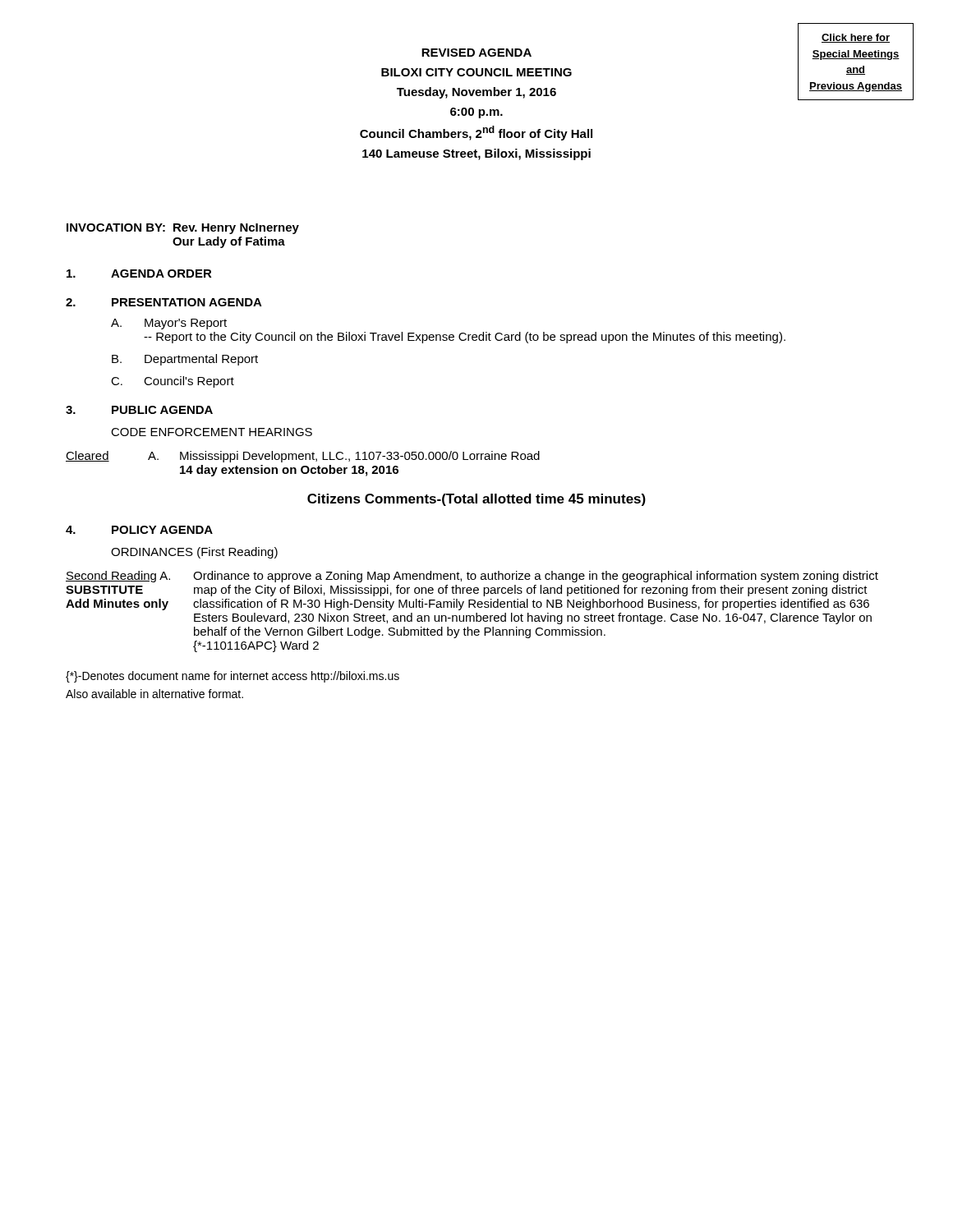
Task: Find the block on this page that starts "Cleared A. Mississippi"
Action: pyautogui.click(x=303, y=462)
